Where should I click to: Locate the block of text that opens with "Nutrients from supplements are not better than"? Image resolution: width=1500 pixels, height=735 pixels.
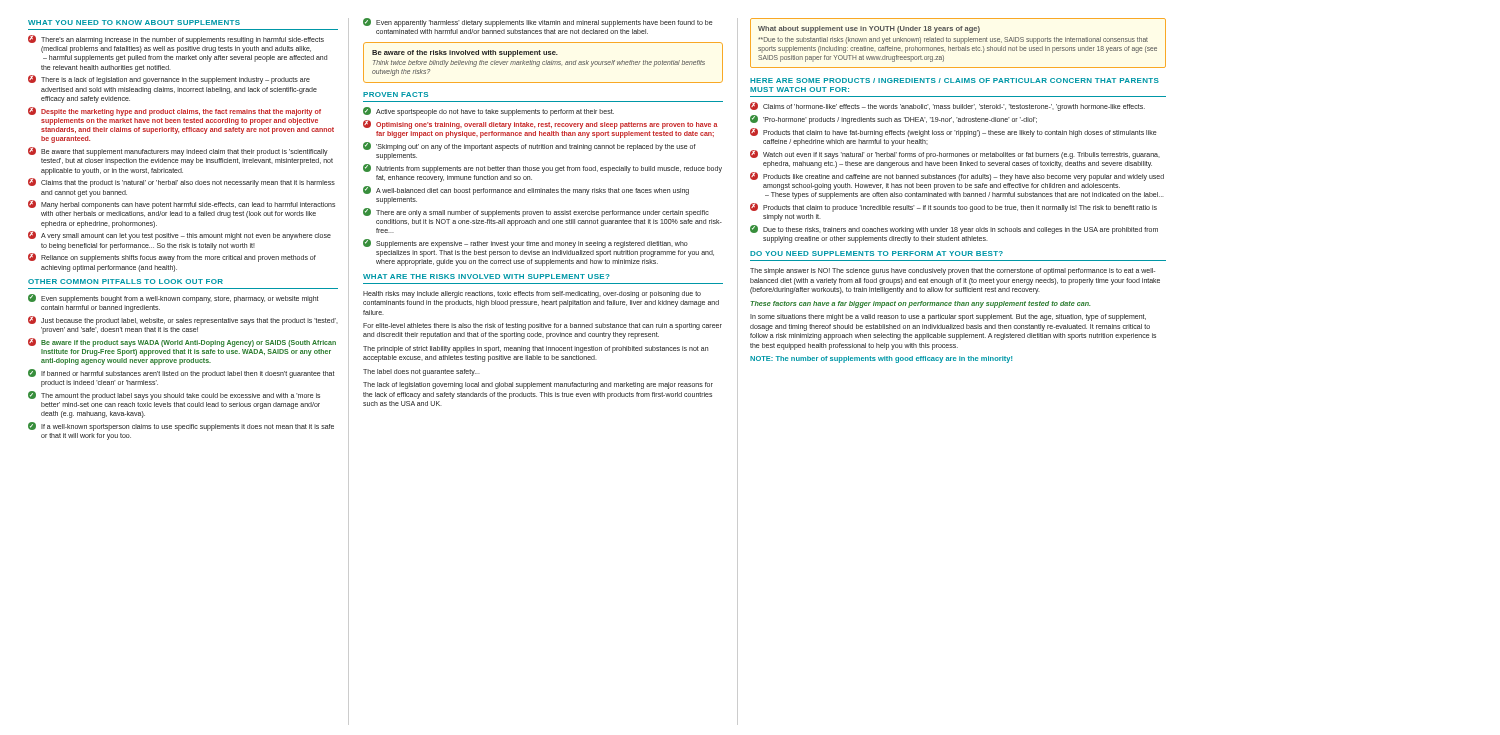click(x=543, y=173)
